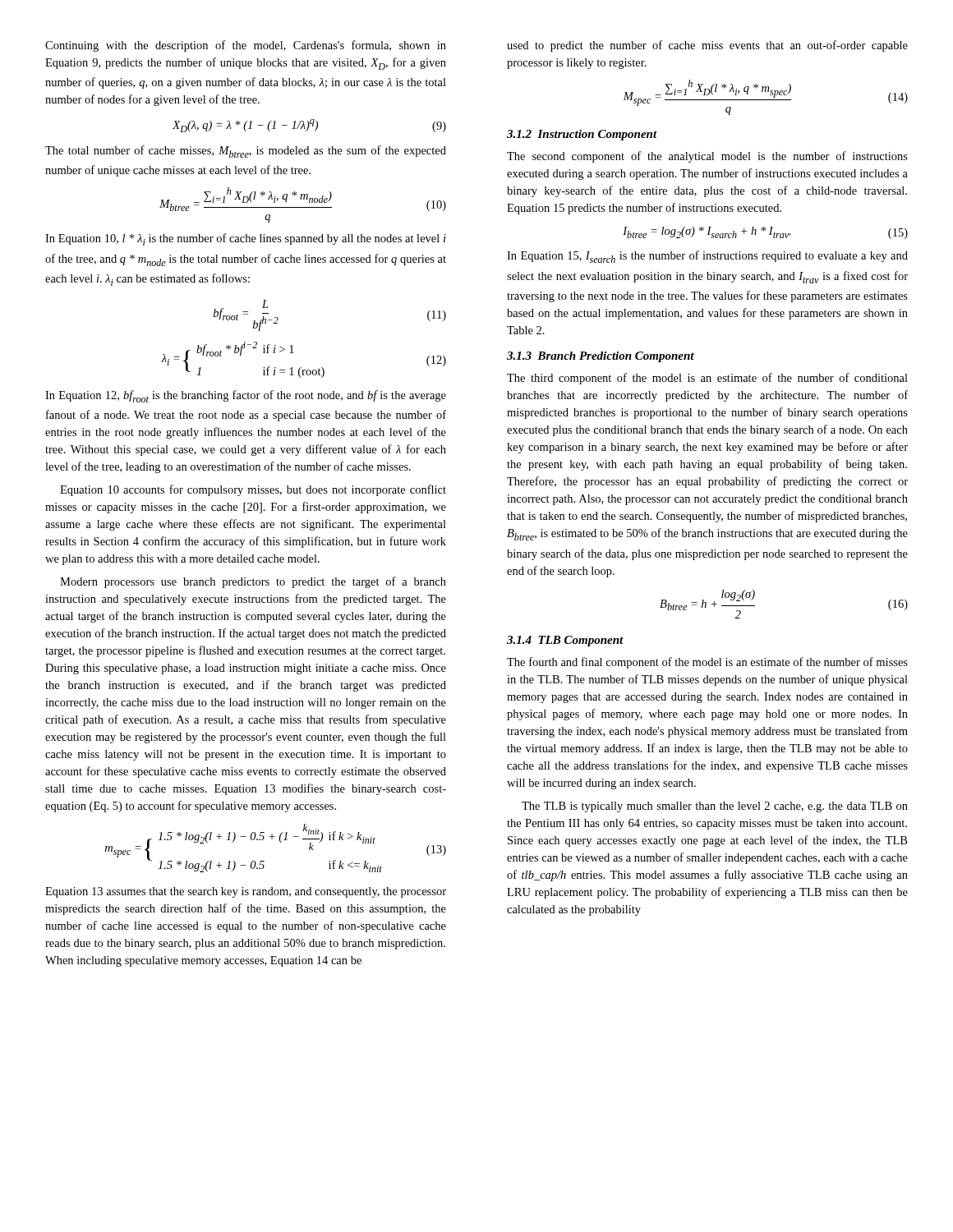Select the text block with the text "In Equation 10, l * λi"
This screenshot has width=953, height=1232.
[246, 260]
